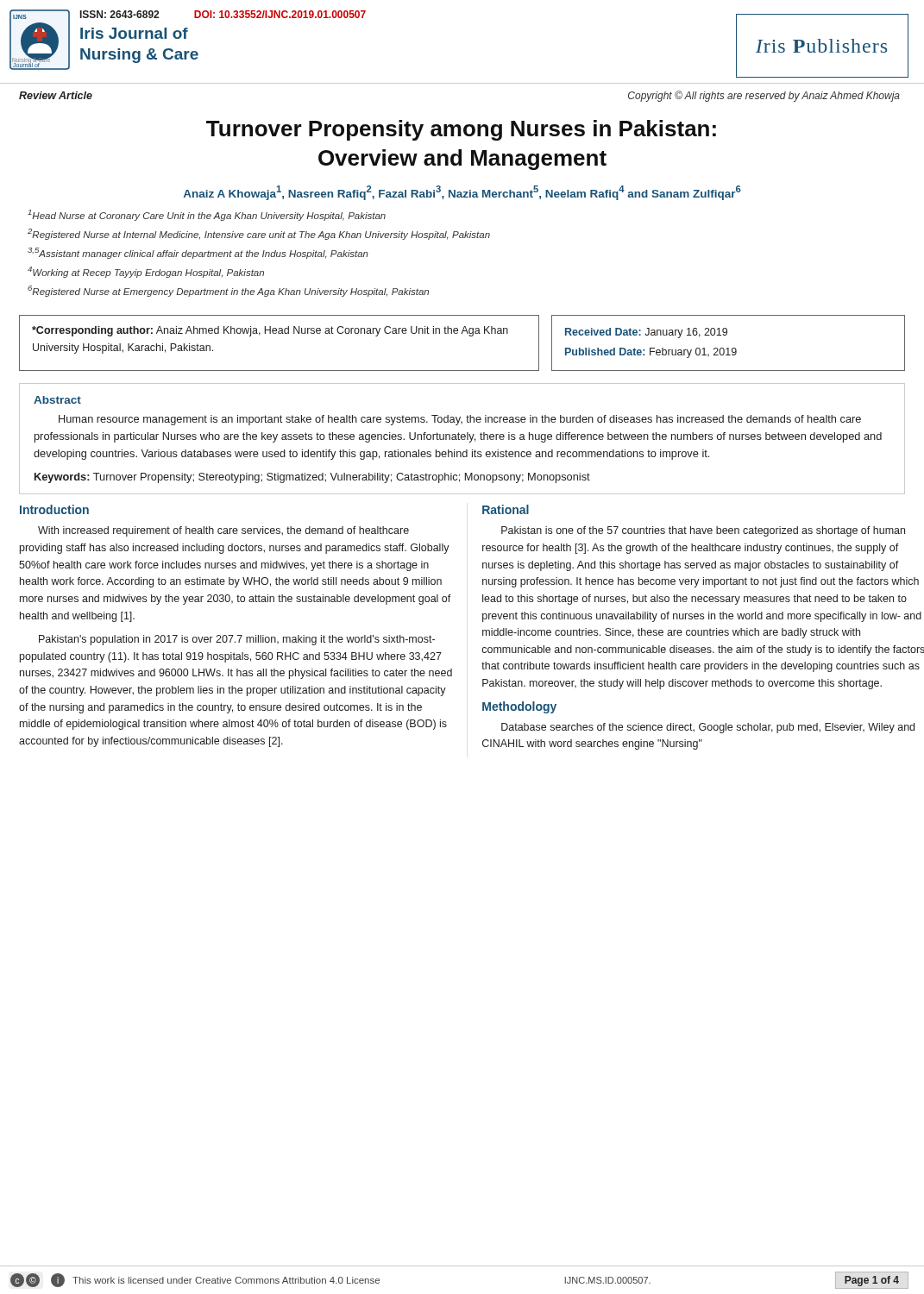Where is the passage that starts "Abstract Human resource management is an important stake"?
Image resolution: width=924 pixels, height=1294 pixels.
pos(462,439)
